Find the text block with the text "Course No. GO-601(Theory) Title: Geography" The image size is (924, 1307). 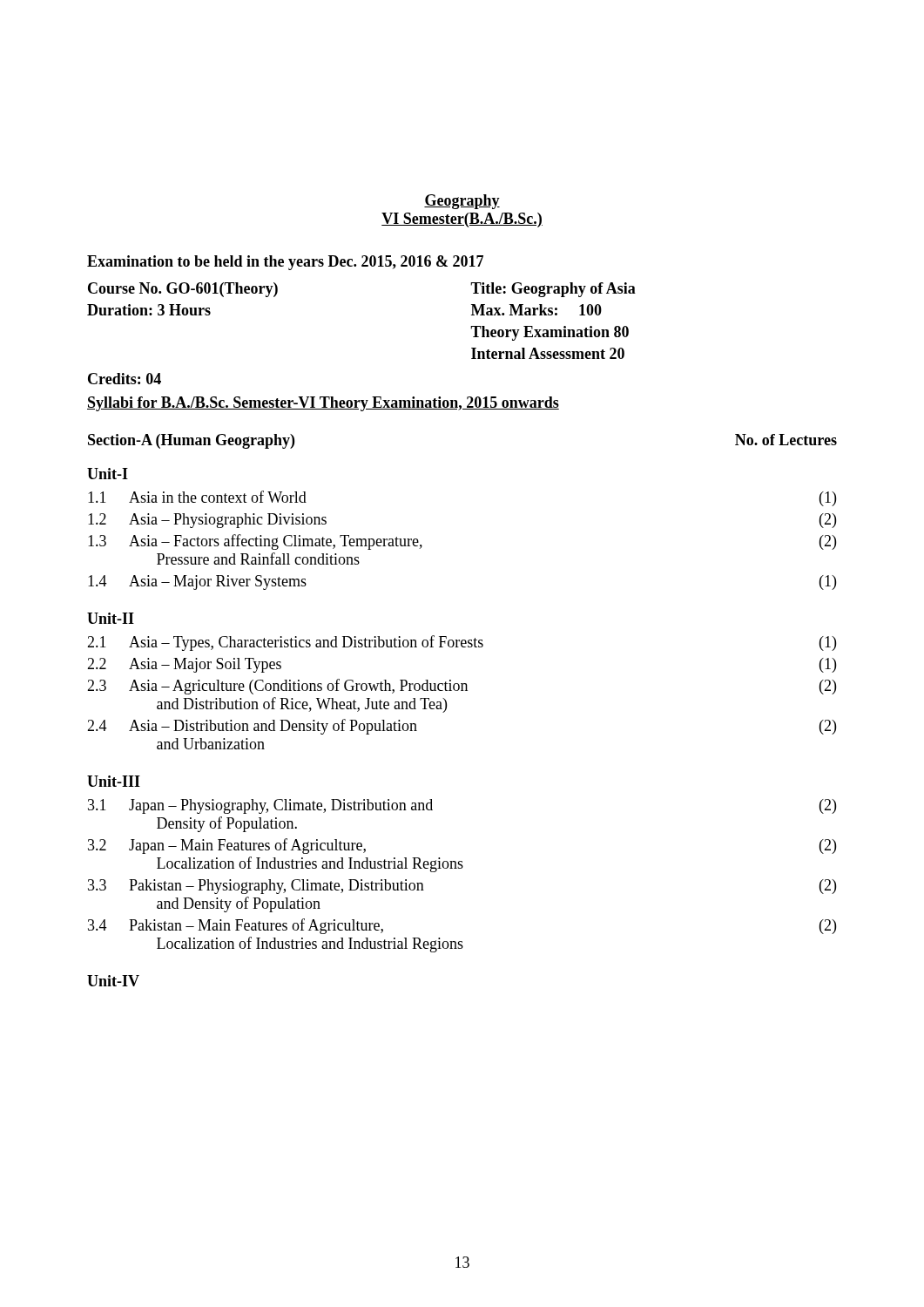(x=462, y=322)
